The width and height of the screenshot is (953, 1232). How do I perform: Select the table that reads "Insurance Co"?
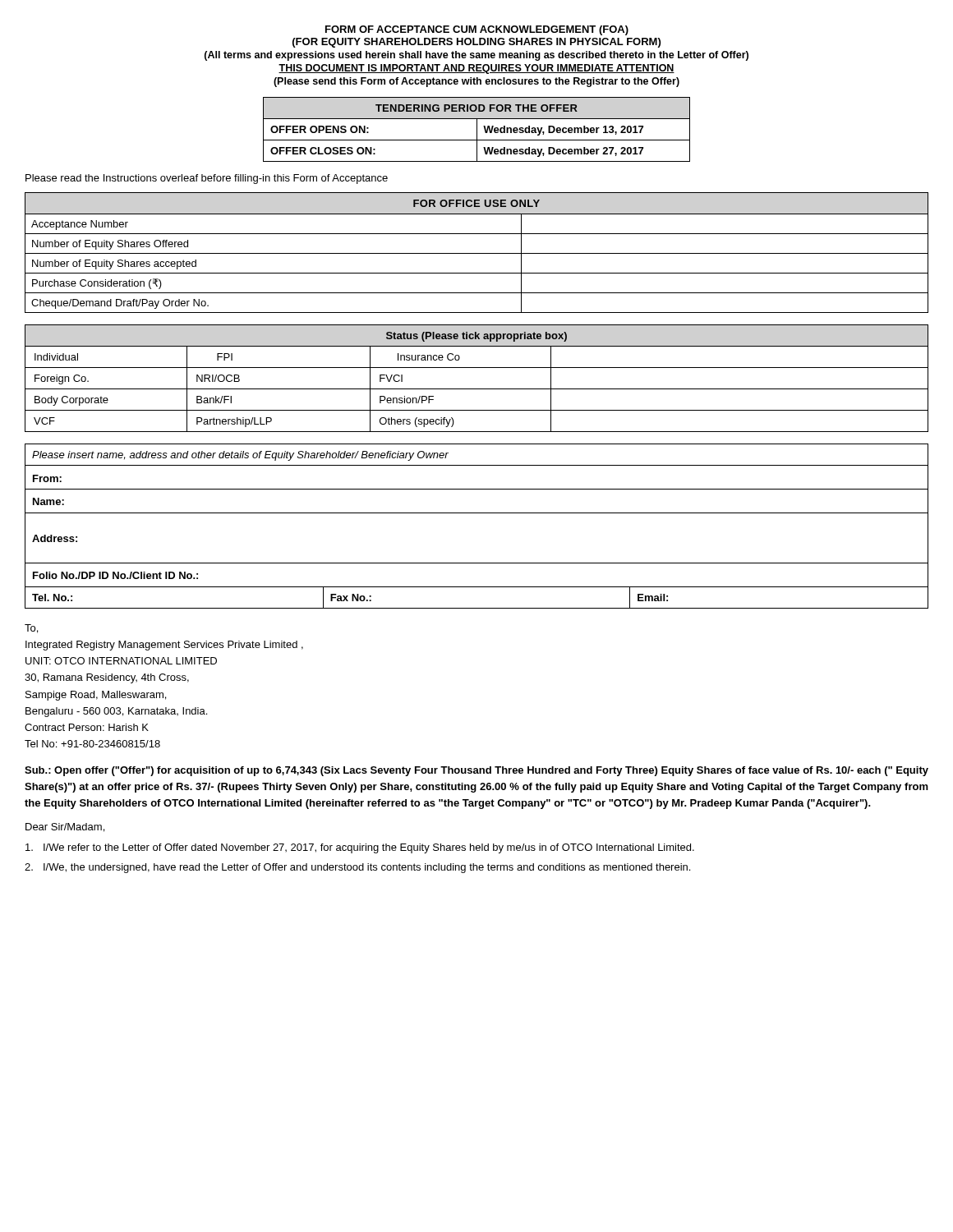(x=476, y=378)
